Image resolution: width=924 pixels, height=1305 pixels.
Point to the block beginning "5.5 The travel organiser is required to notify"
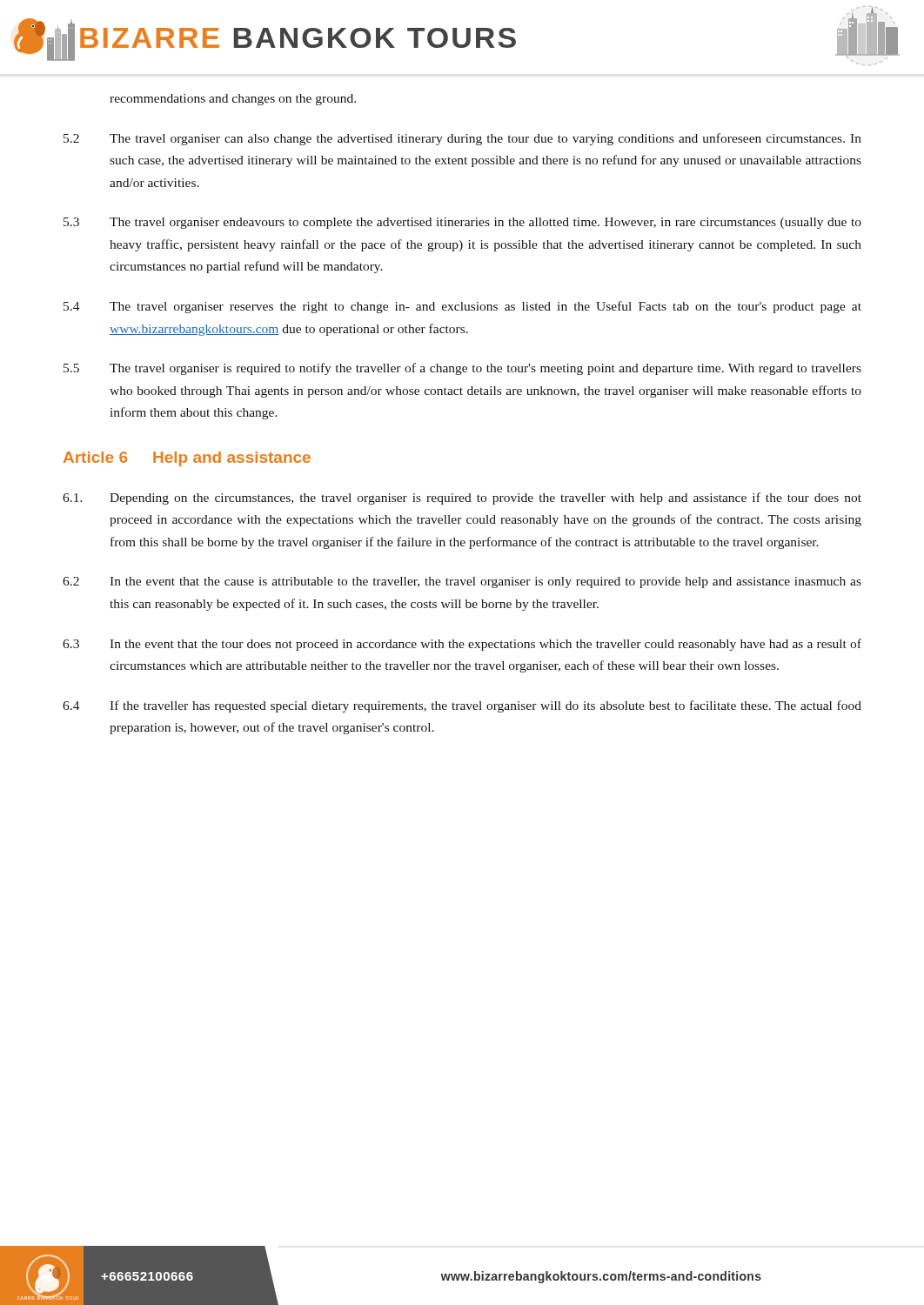click(462, 390)
